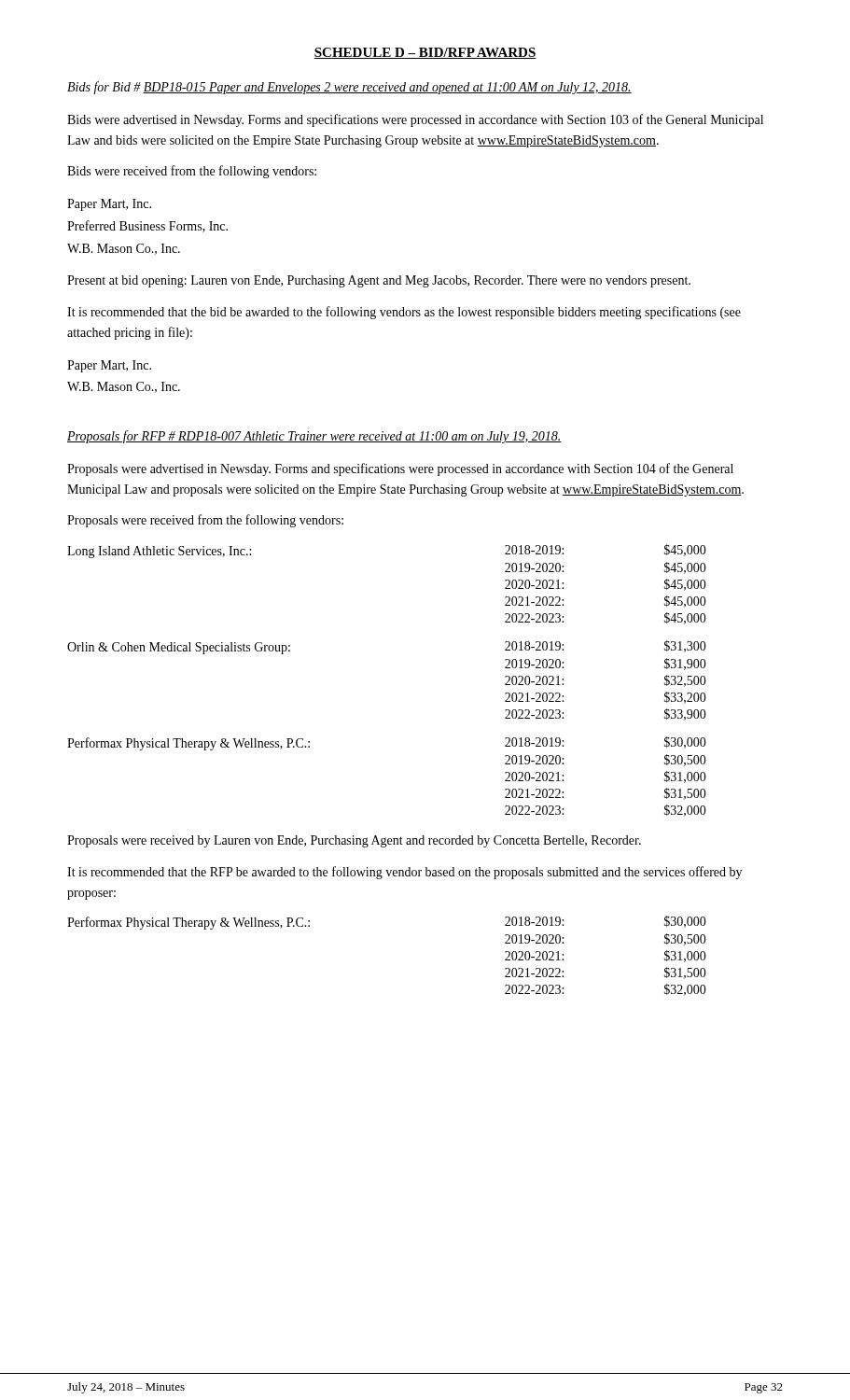This screenshot has height=1400, width=850.
Task: Where is the passage that starts "It is recommended that the RFP be"?
Action: (405, 882)
